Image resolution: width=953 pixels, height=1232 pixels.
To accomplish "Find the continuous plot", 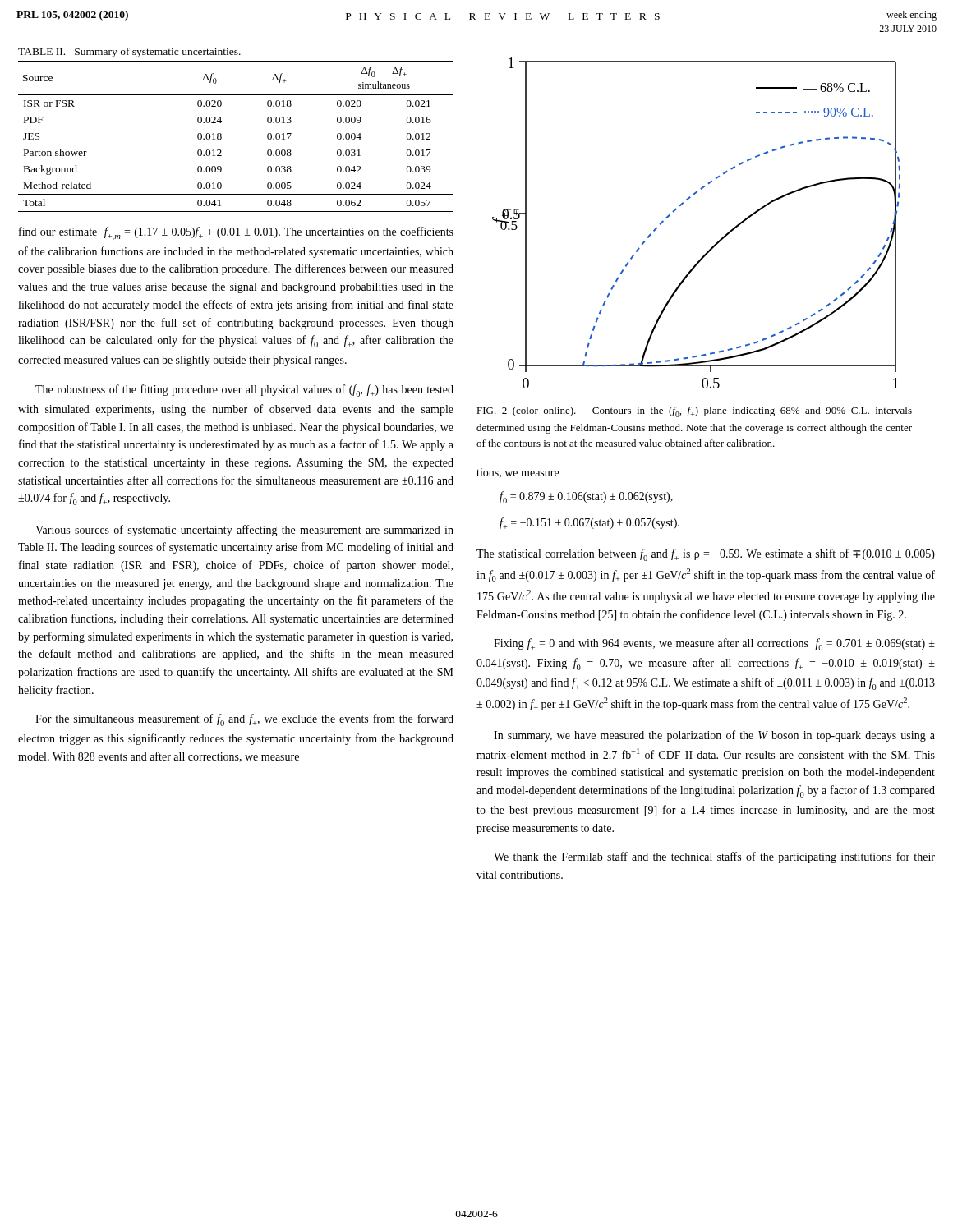I will click(x=706, y=222).
